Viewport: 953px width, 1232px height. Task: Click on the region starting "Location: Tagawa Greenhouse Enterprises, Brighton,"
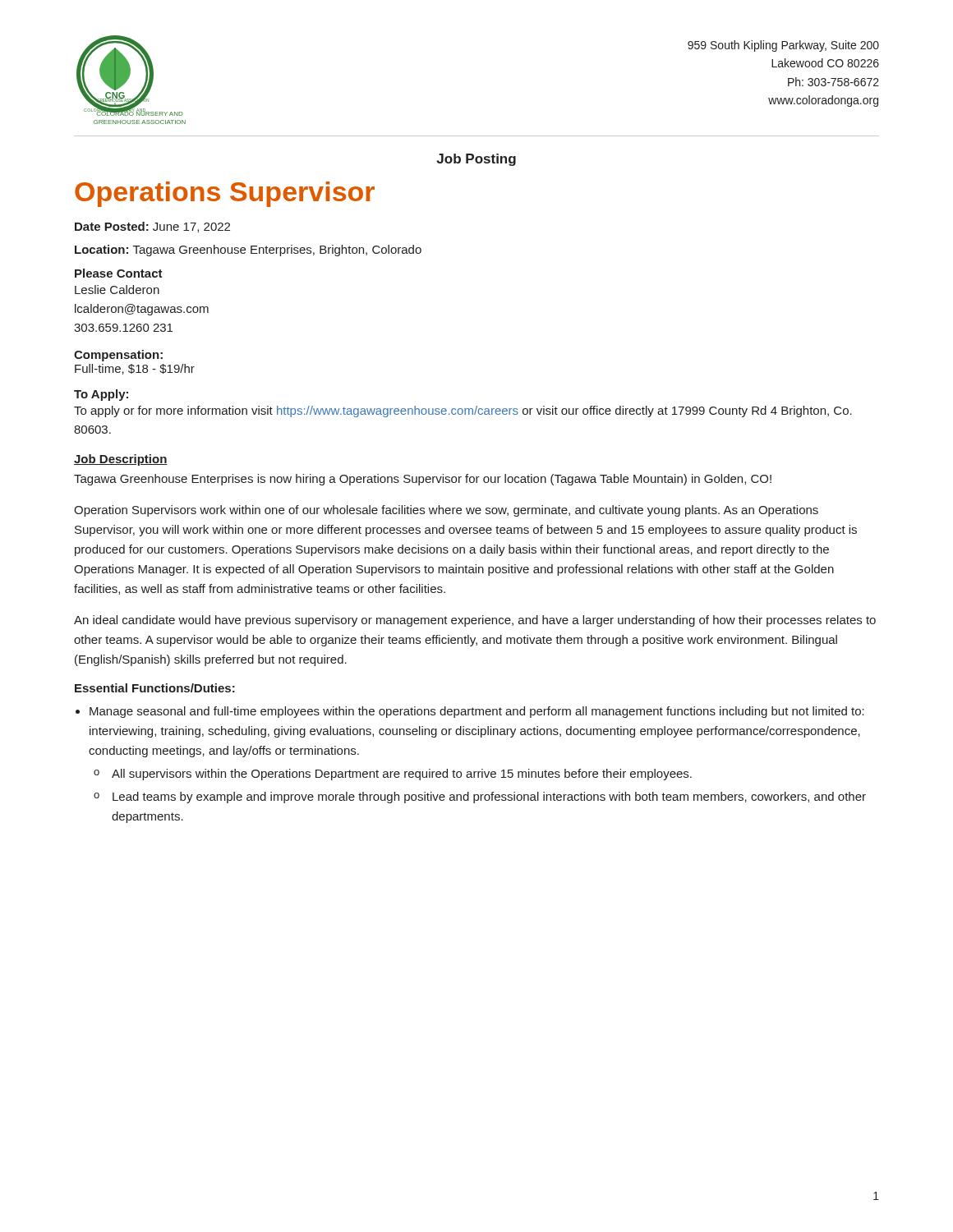tap(248, 250)
